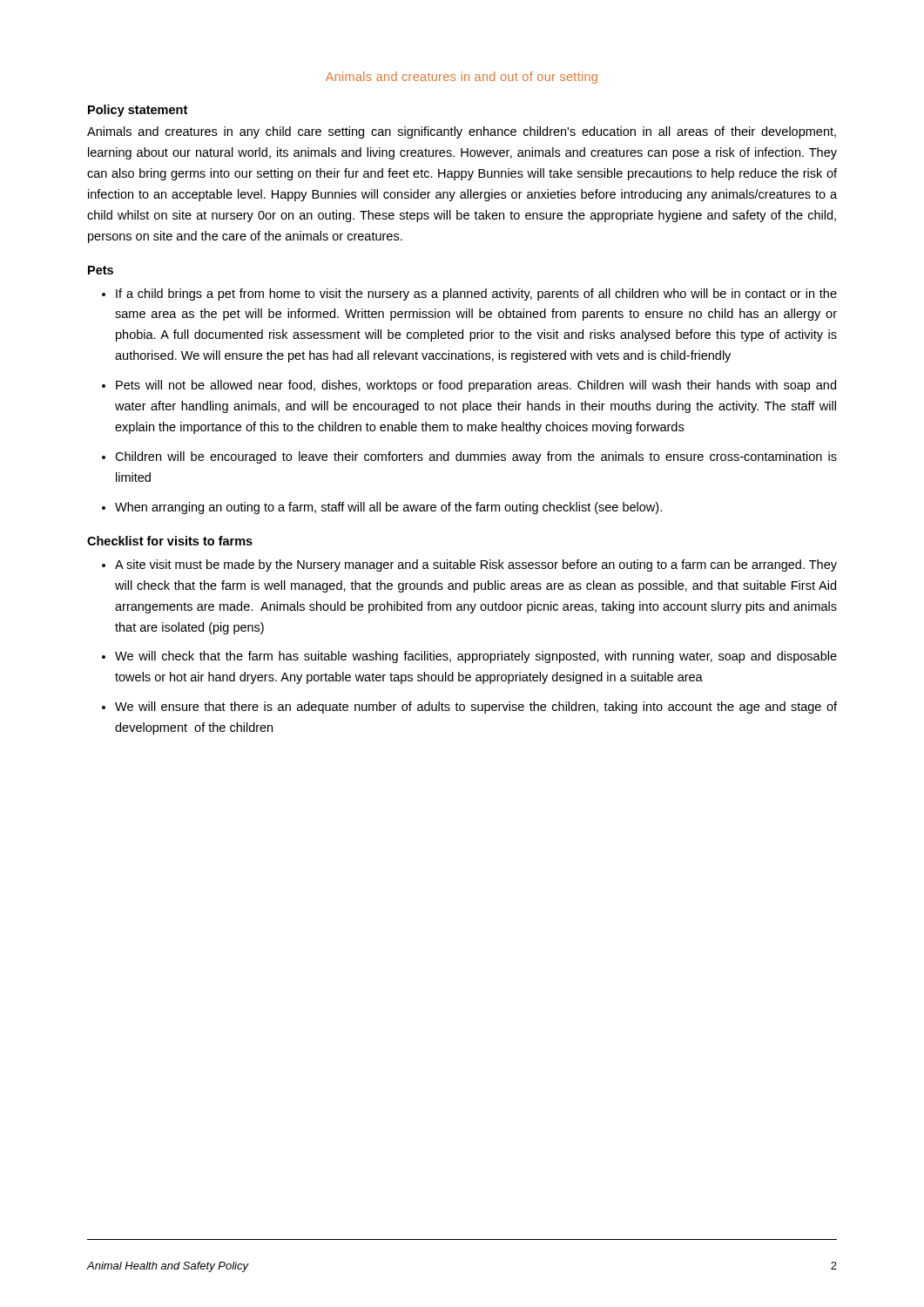Locate the element starting "Policy statement"
This screenshot has width=924, height=1307.
tap(137, 110)
